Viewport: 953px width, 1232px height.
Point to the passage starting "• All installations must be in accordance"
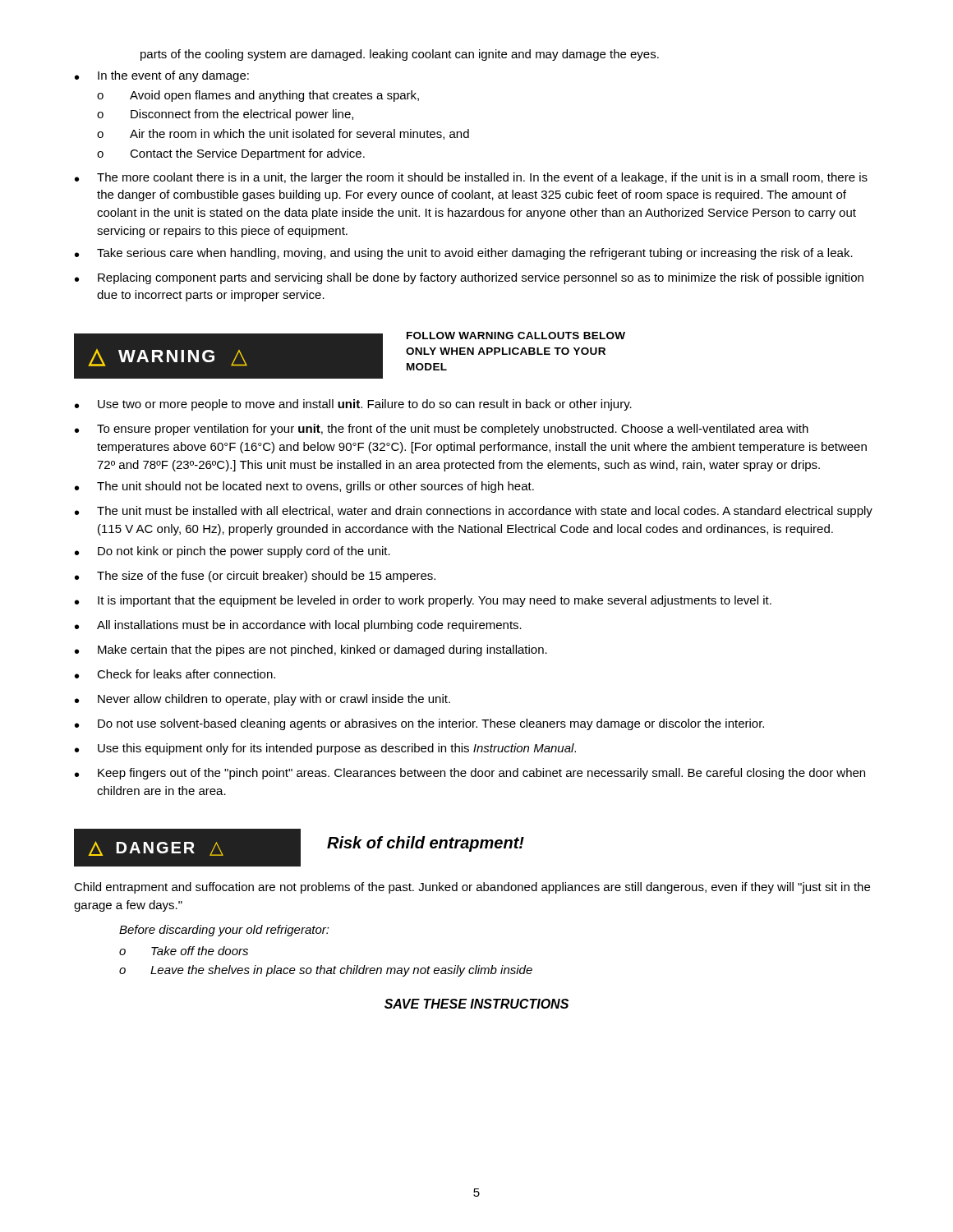(x=476, y=626)
